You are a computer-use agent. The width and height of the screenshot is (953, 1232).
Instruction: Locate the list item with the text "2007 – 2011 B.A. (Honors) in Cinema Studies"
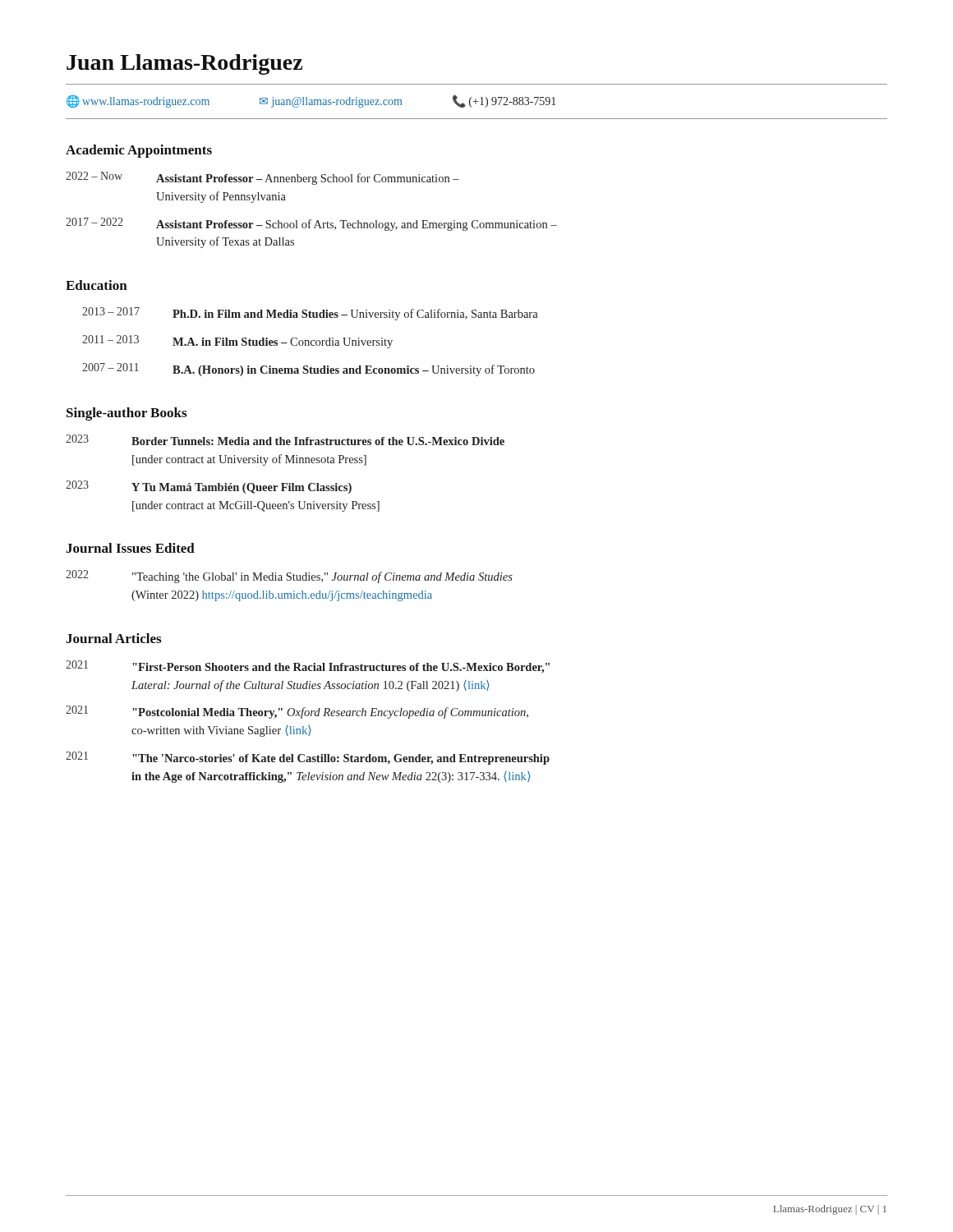pos(476,370)
